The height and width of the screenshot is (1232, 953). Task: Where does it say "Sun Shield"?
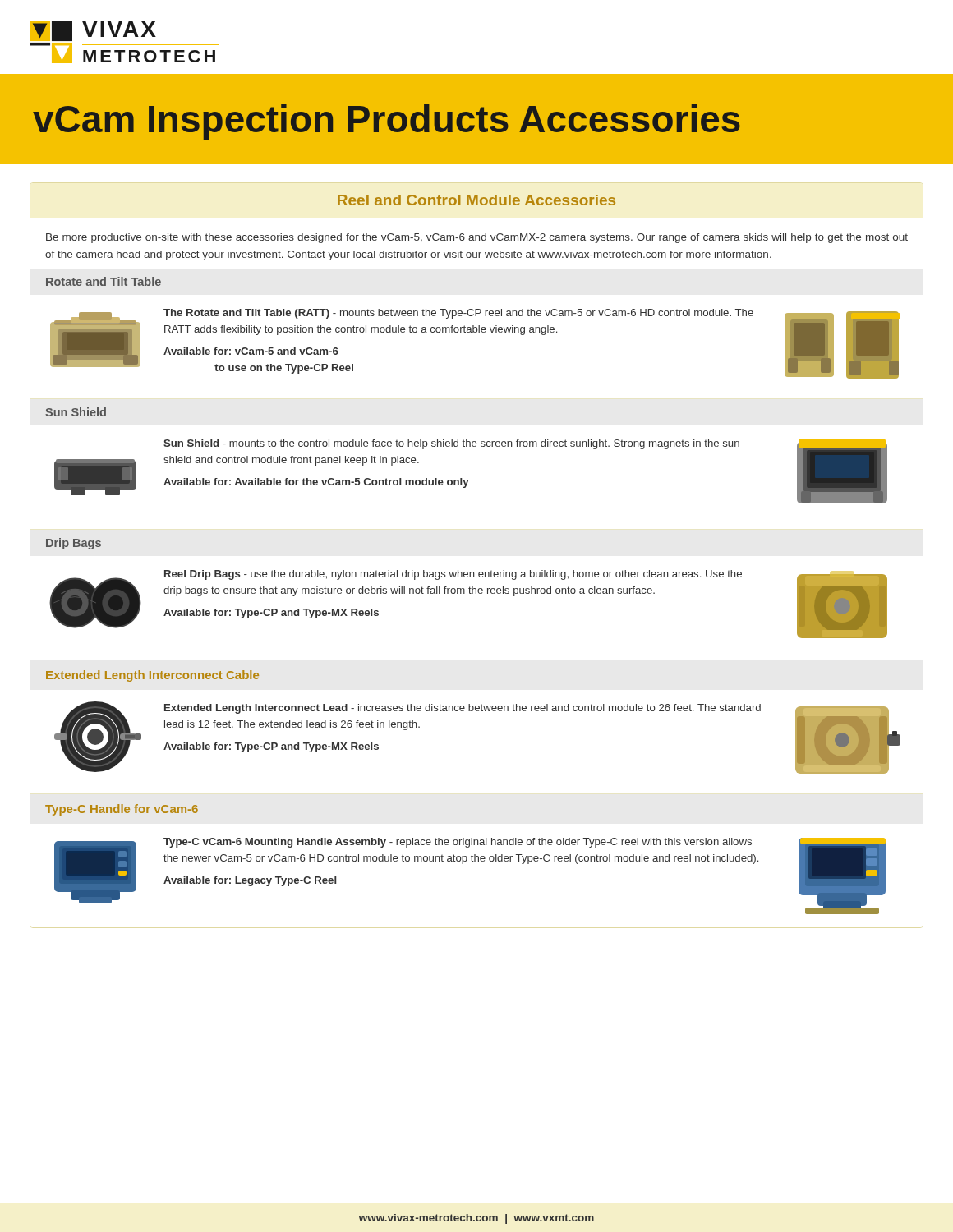point(76,412)
